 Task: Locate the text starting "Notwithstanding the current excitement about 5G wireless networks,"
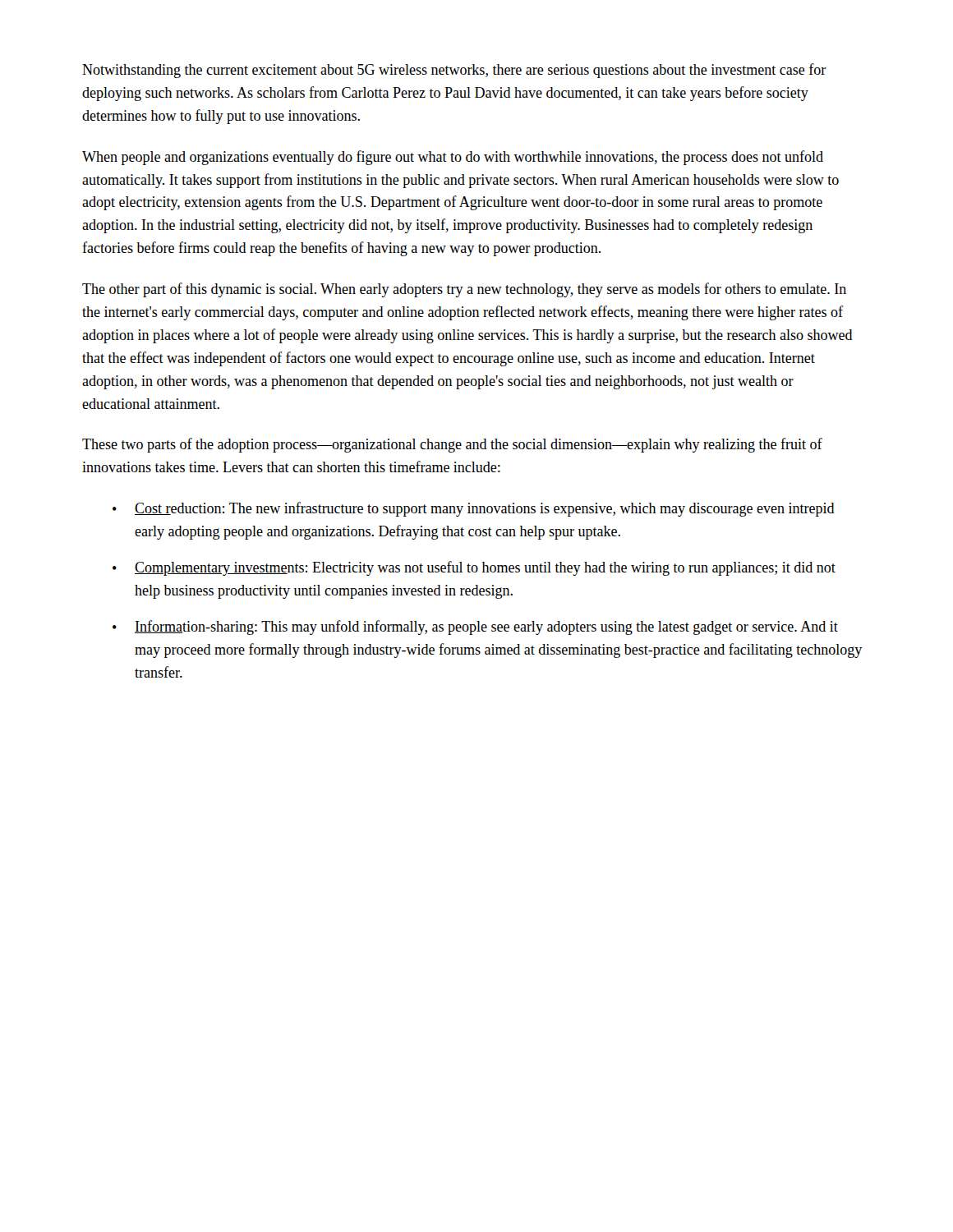point(454,93)
